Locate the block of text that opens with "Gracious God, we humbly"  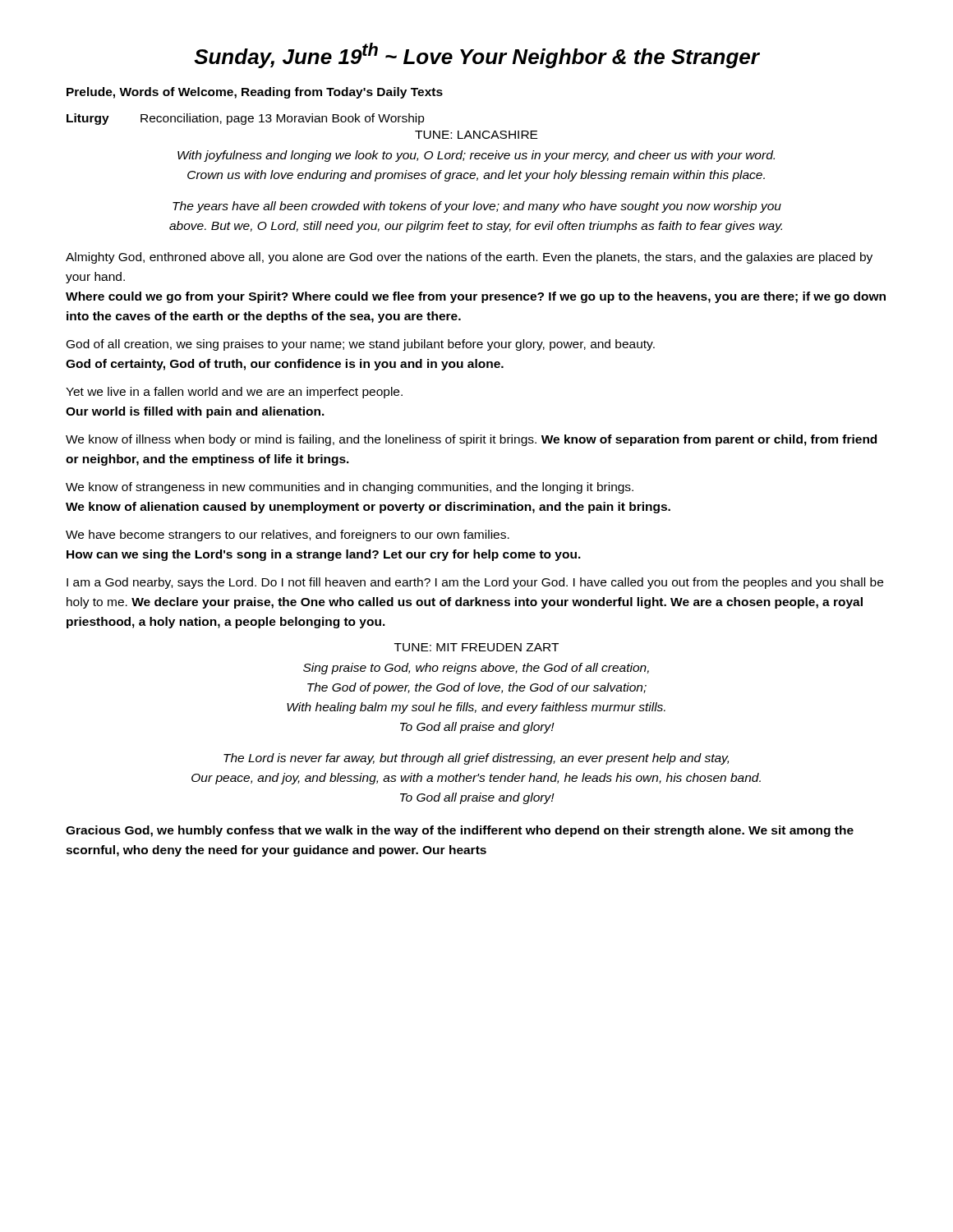(460, 840)
